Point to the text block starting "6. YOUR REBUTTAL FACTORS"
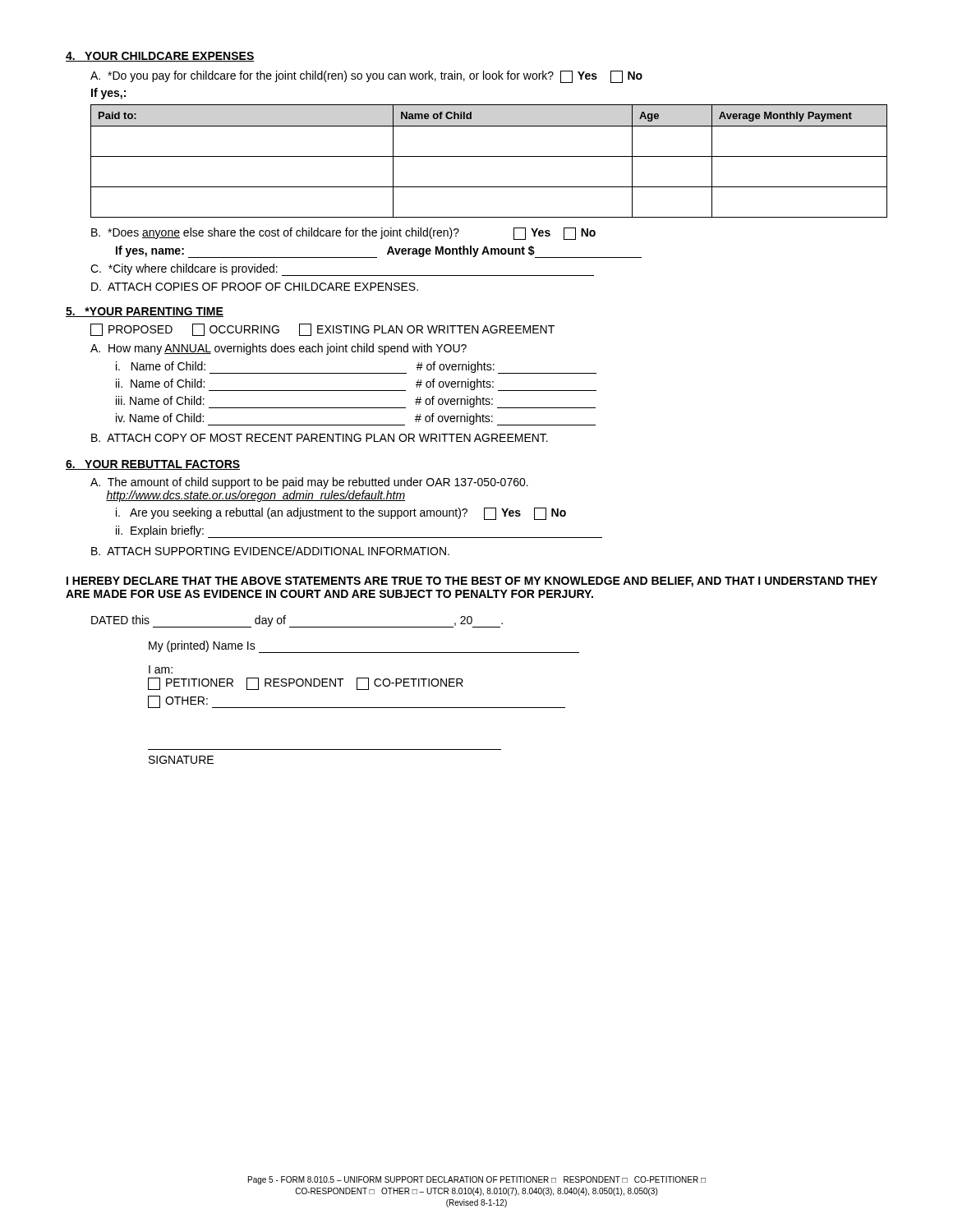Screen dimensions: 1232x953 coord(153,464)
